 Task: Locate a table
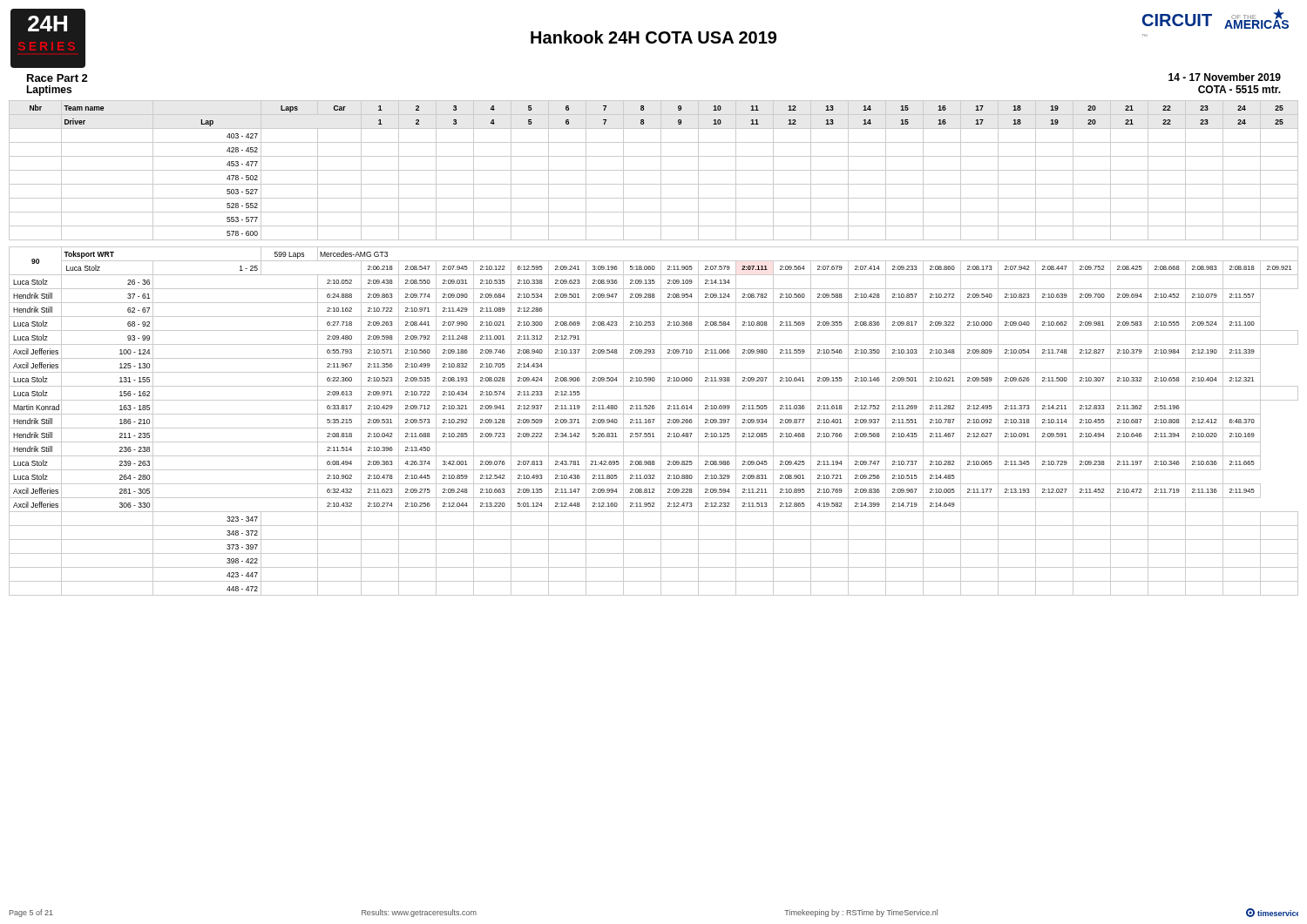coord(654,497)
